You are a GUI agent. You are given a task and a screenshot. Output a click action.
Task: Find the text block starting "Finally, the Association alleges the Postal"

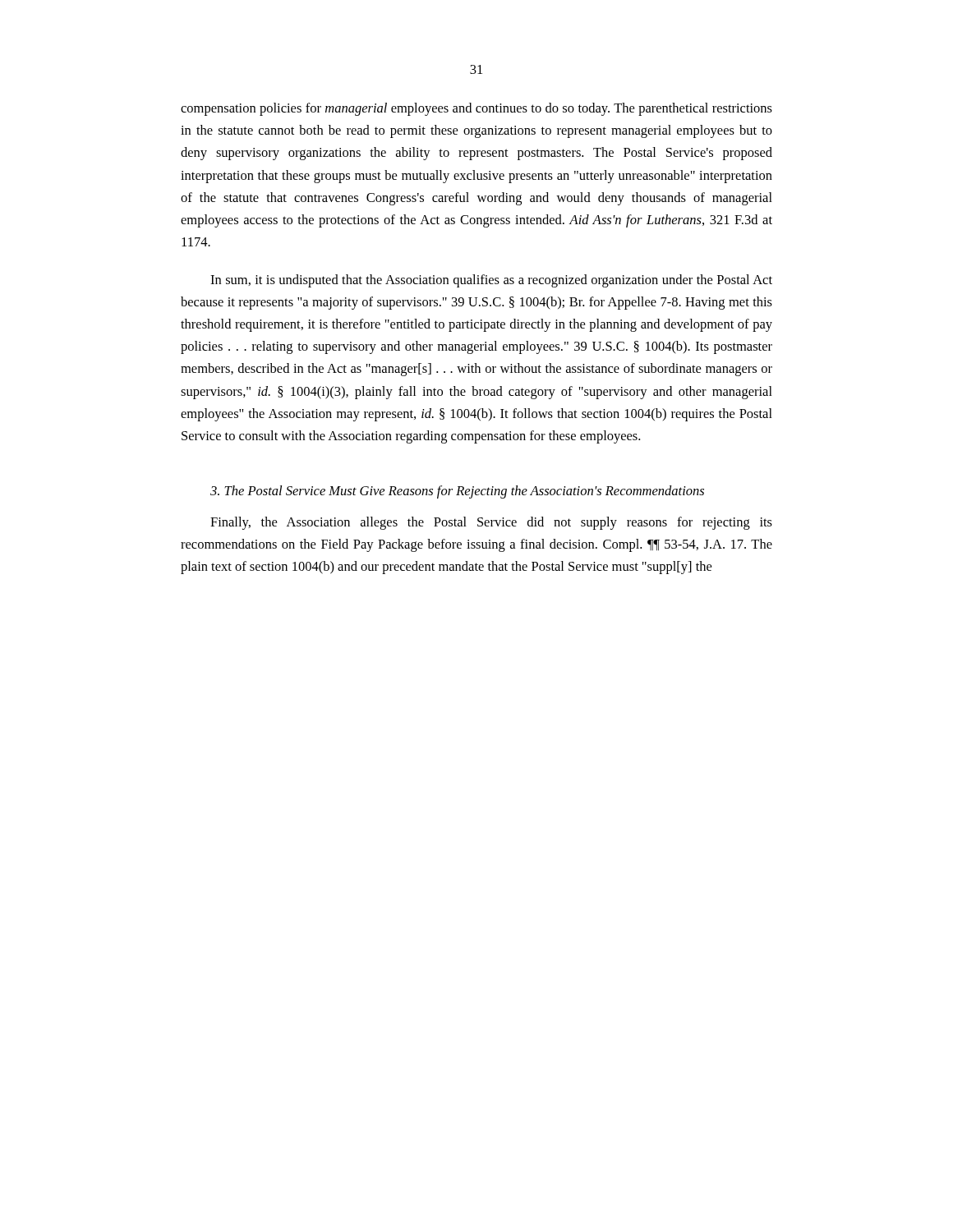[x=476, y=544]
